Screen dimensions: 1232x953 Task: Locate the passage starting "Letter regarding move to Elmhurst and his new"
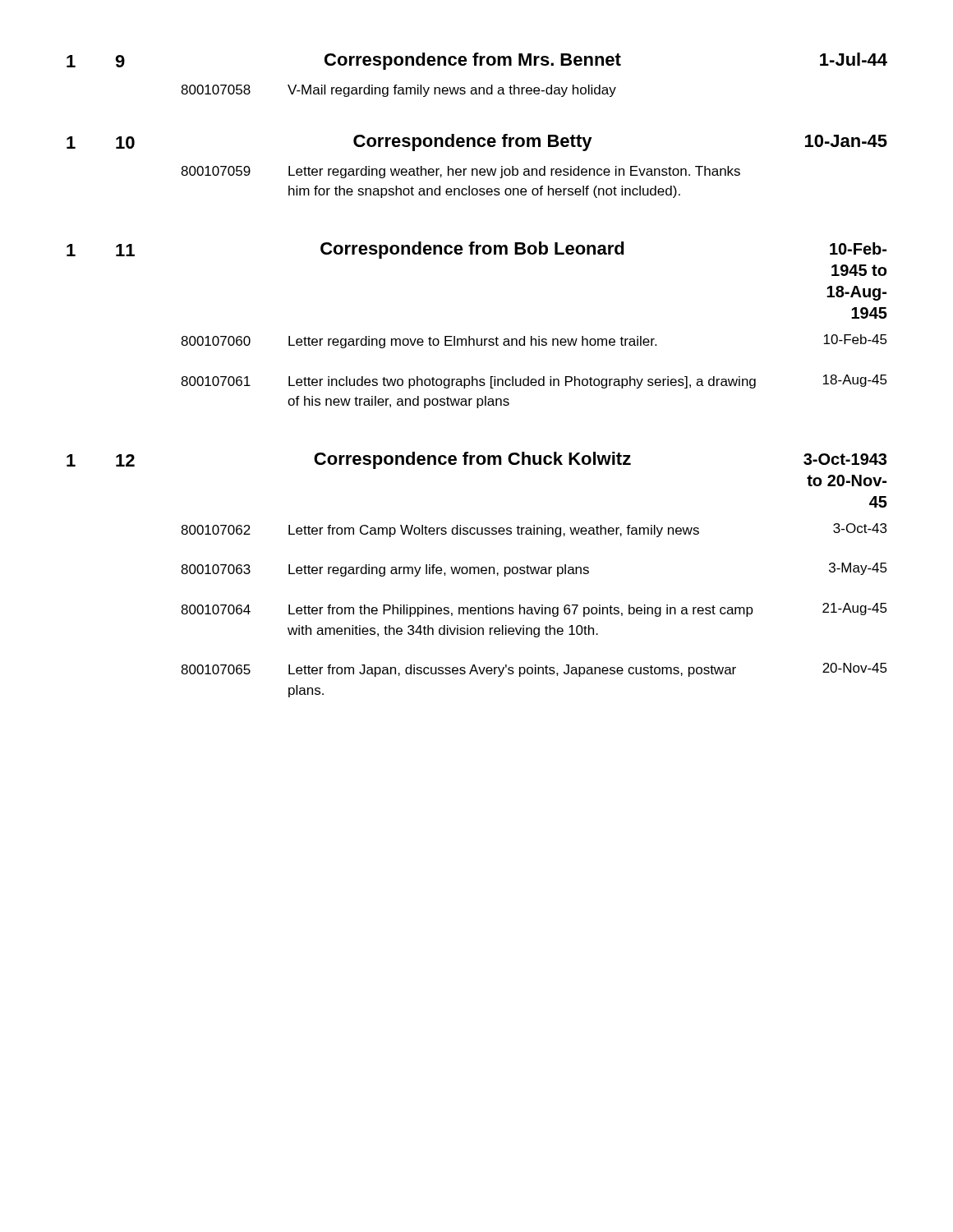(x=473, y=341)
